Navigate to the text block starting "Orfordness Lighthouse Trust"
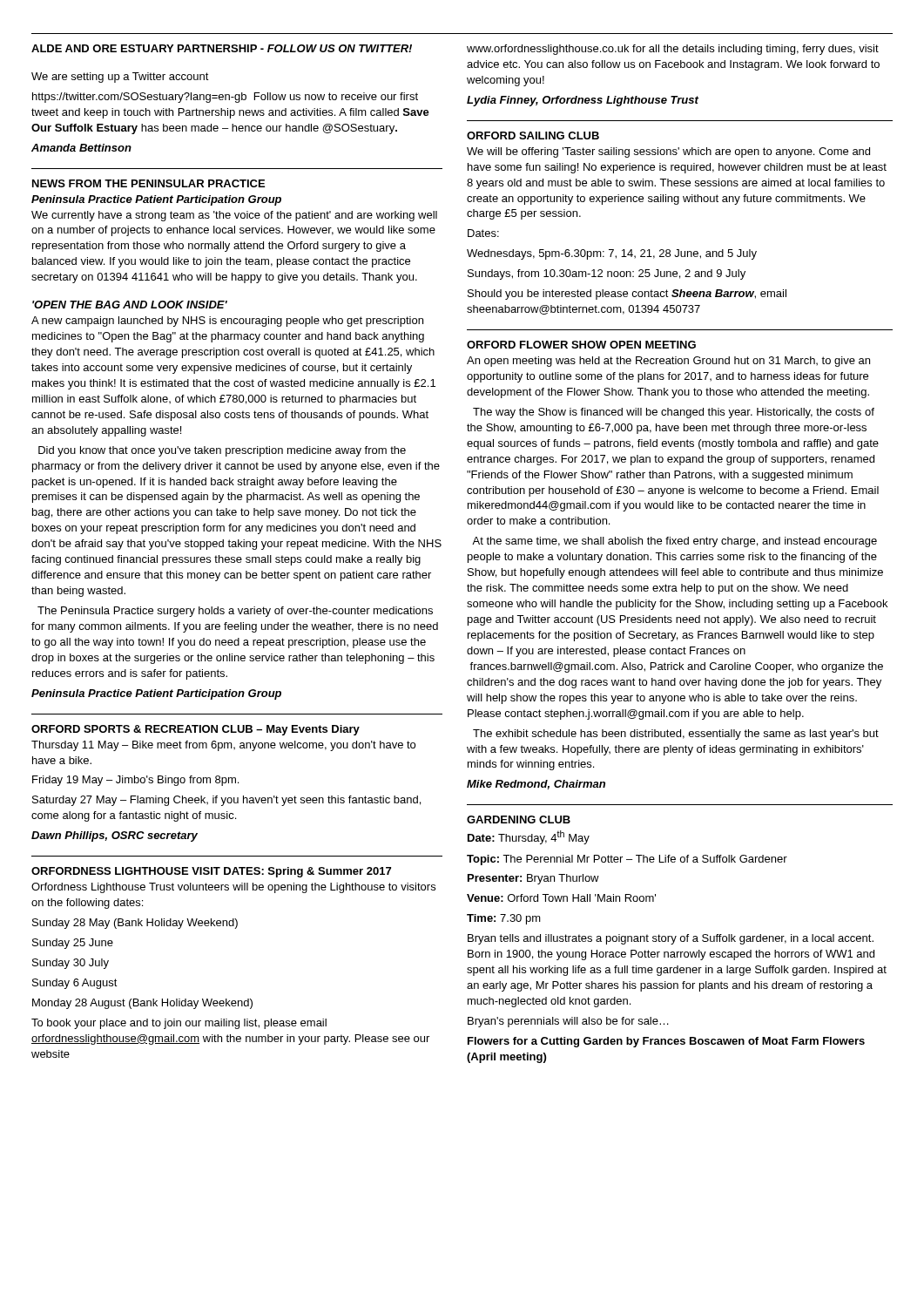The image size is (924, 1307). click(x=233, y=888)
